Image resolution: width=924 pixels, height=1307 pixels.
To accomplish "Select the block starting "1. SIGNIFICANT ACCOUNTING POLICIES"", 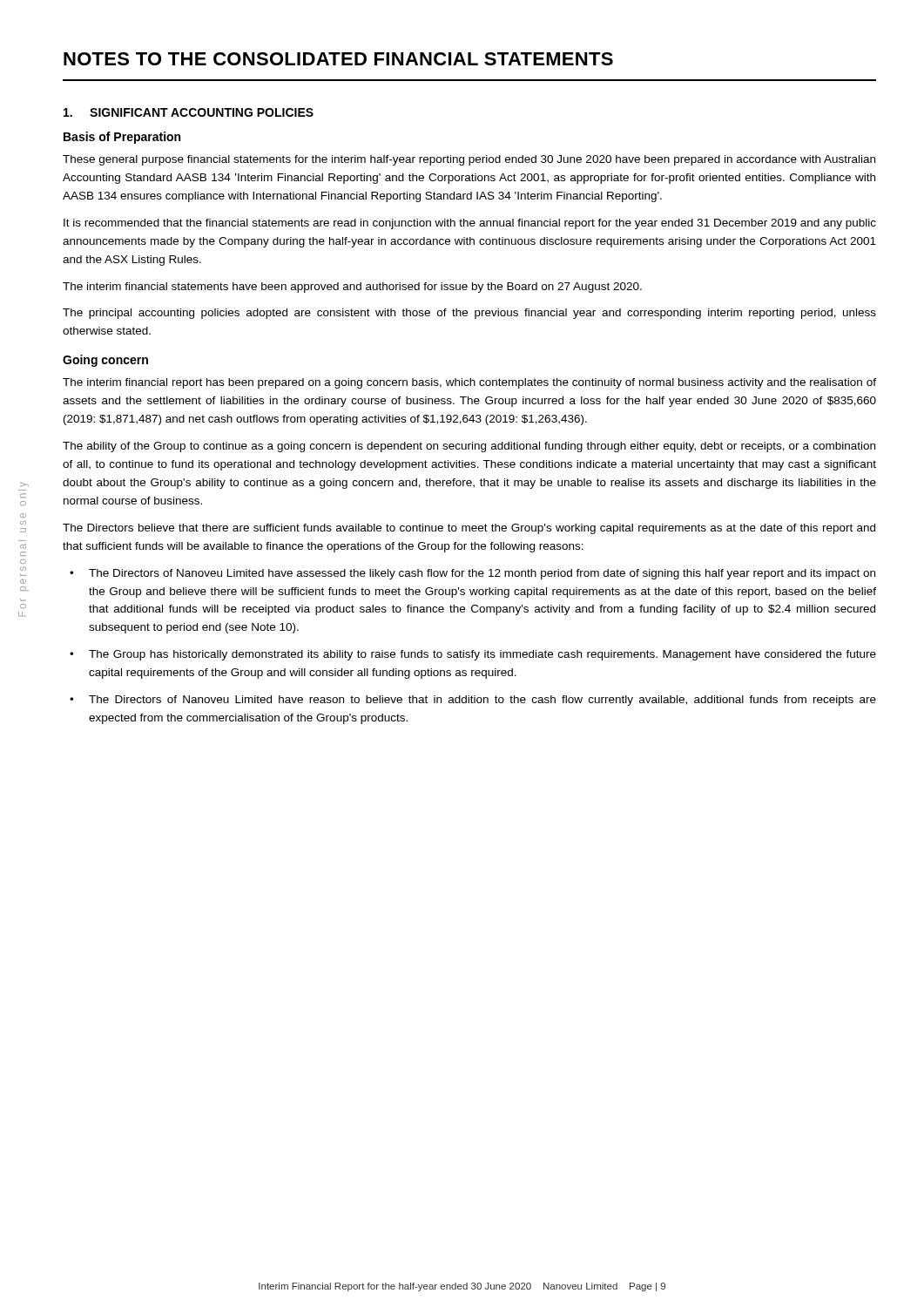I will click(x=188, y=112).
